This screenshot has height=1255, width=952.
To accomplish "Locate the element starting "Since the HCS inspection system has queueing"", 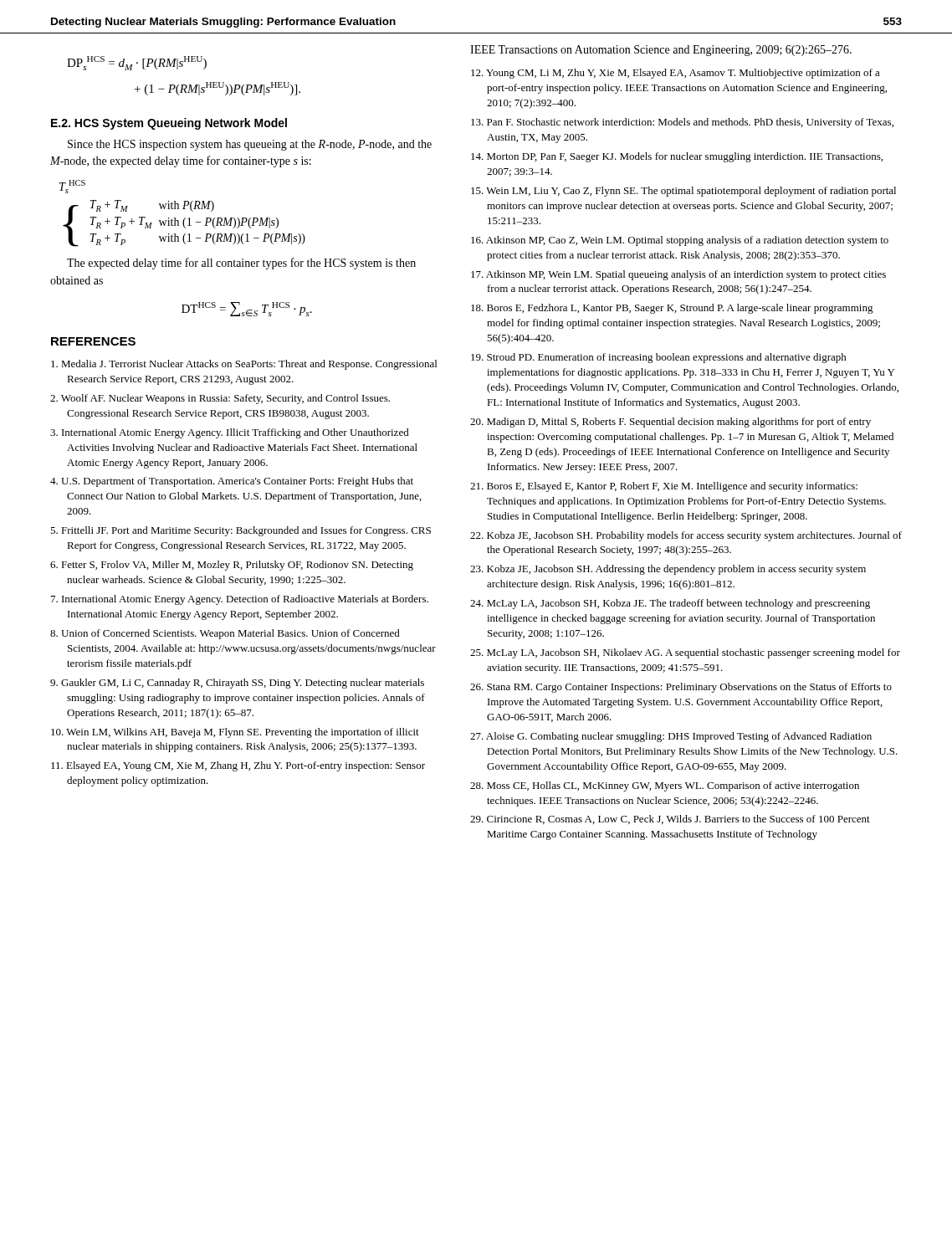I will click(241, 153).
